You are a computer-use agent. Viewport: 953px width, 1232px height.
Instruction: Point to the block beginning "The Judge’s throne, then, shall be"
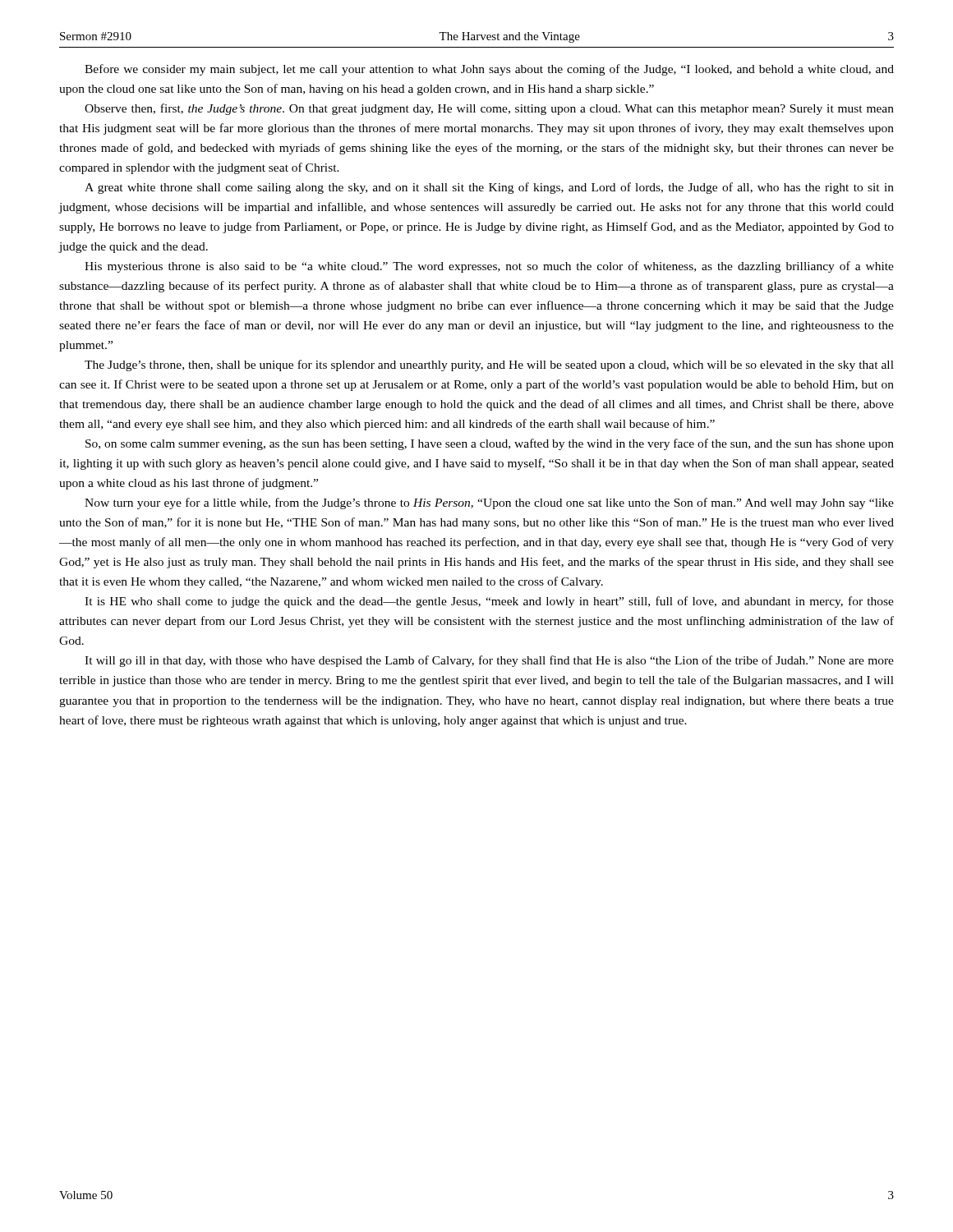point(476,394)
